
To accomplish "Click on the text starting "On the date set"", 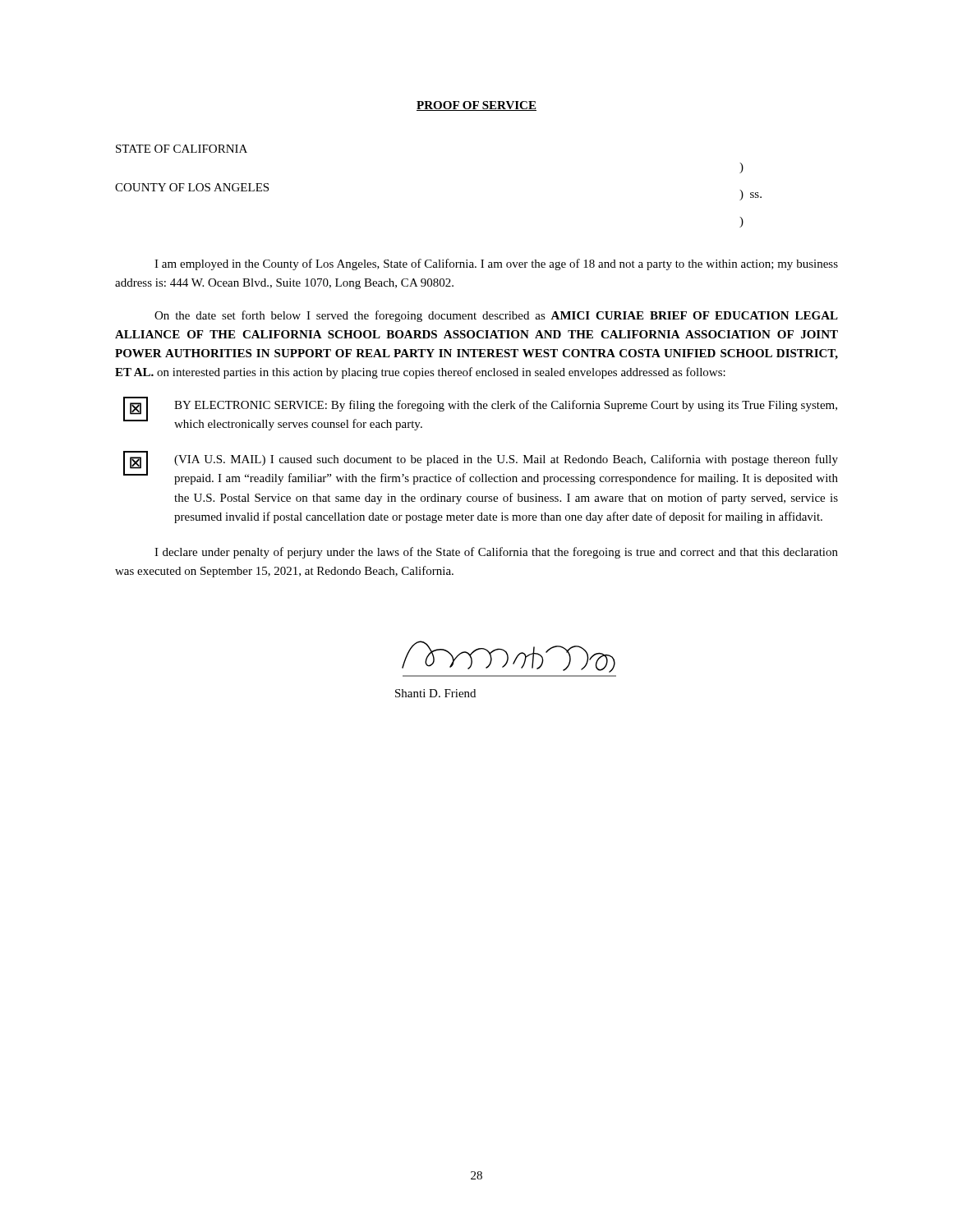I will click(476, 344).
